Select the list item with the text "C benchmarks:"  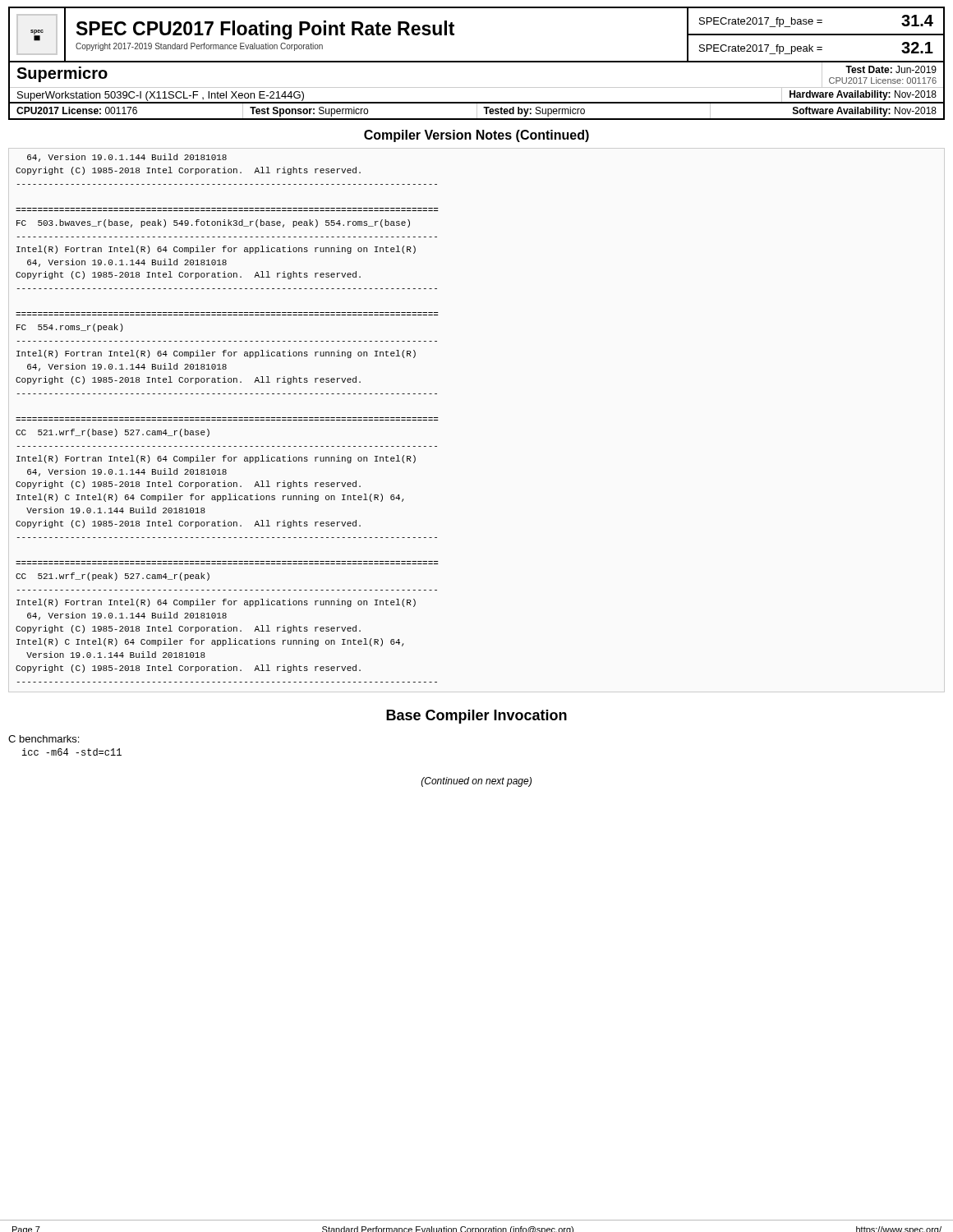(44, 739)
